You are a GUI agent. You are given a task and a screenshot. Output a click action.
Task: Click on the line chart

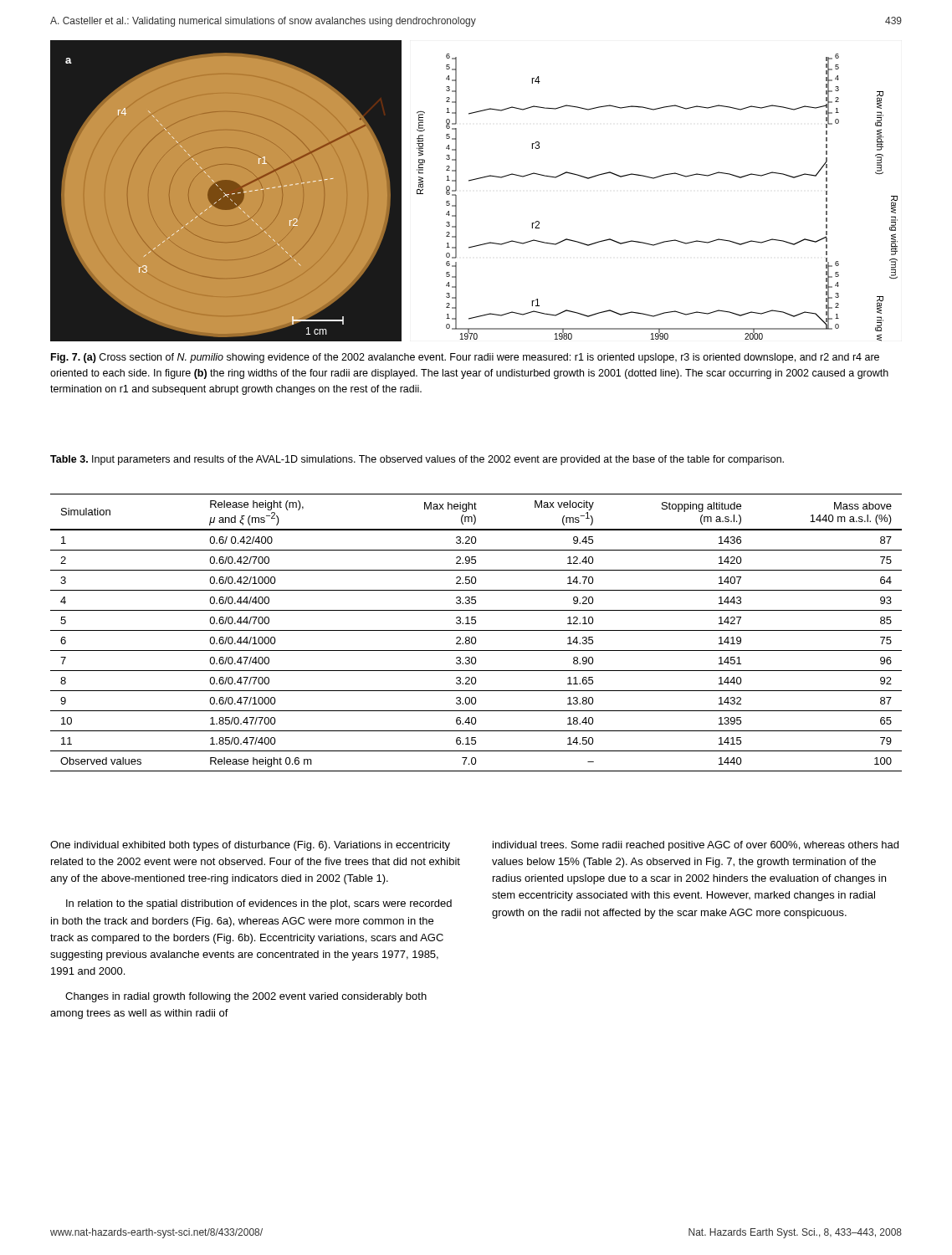[656, 191]
